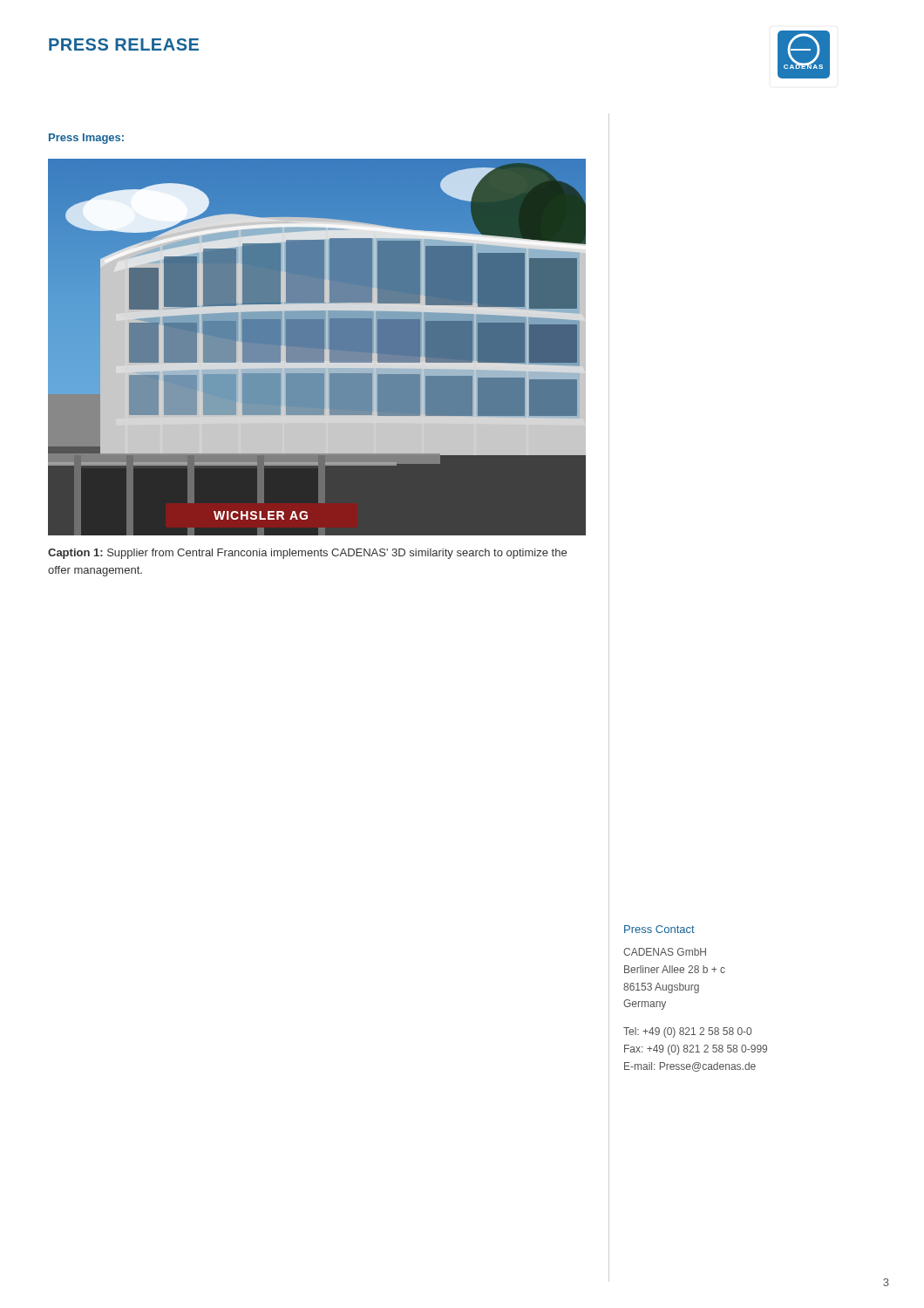The height and width of the screenshot is (1308, 924).
Task: Click on the logo
Action: (804, 57)
